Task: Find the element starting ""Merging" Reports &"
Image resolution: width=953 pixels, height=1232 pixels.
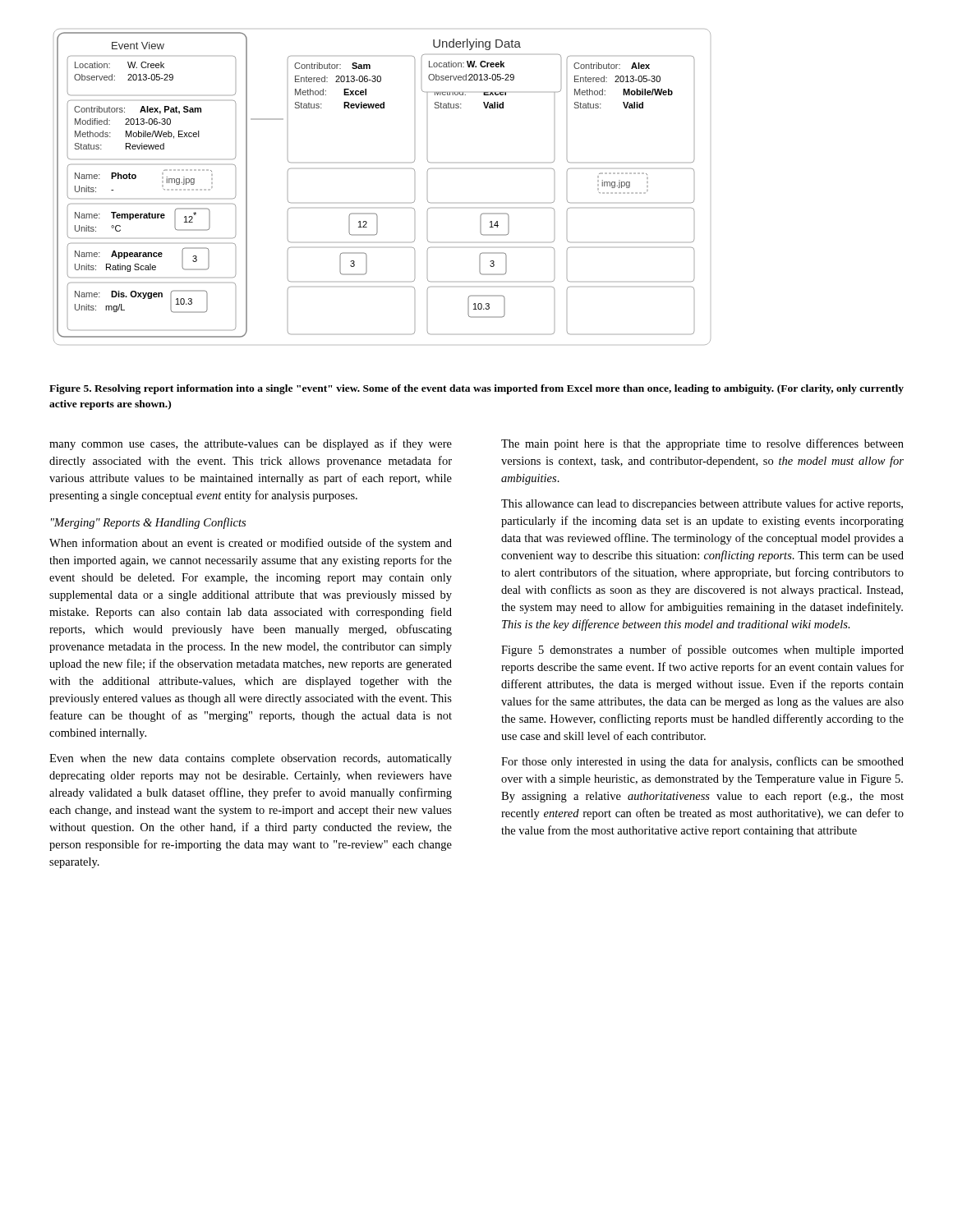Action: point(148,522)
